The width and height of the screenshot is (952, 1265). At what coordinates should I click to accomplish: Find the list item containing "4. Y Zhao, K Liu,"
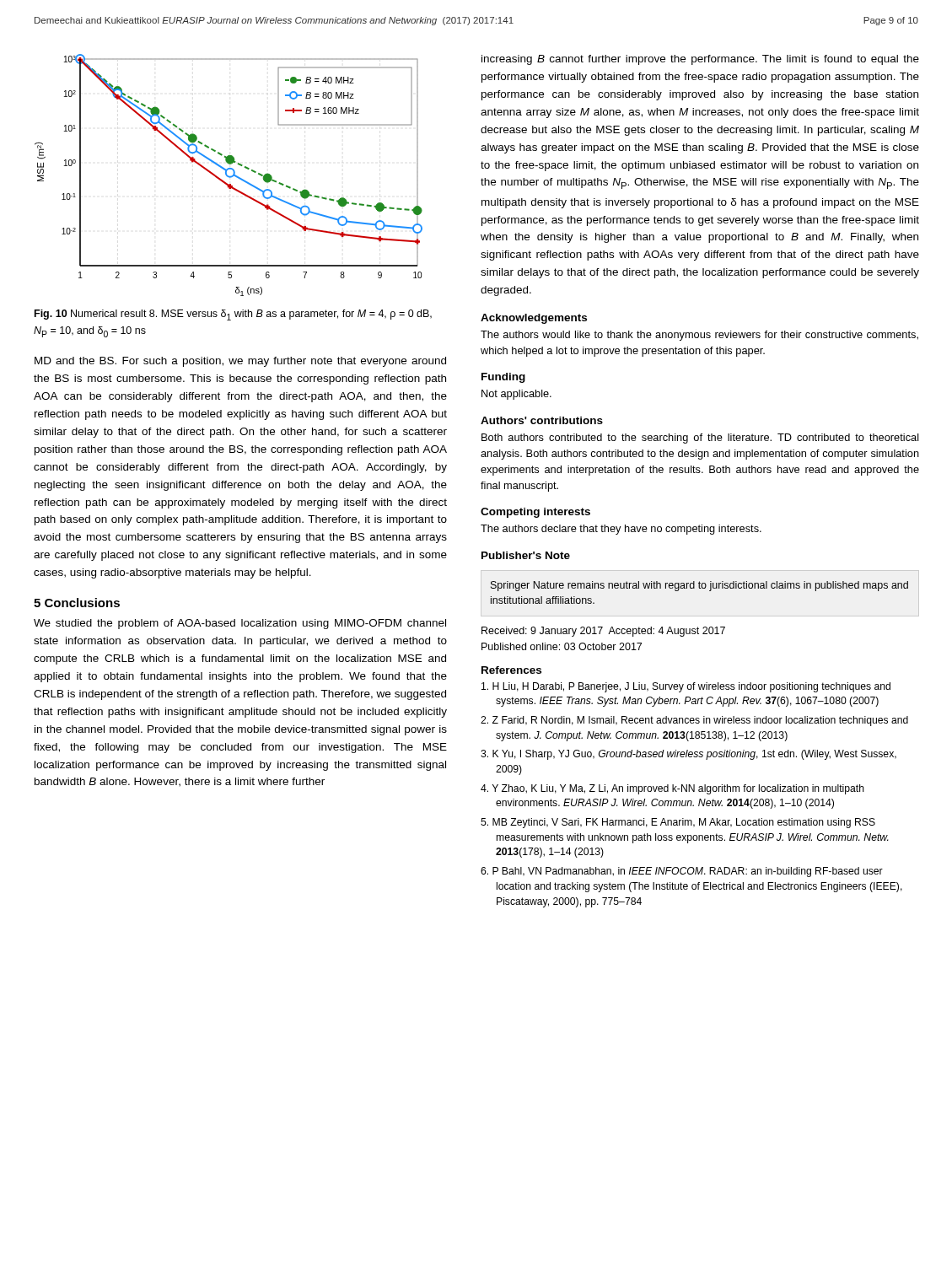(672, 796)
